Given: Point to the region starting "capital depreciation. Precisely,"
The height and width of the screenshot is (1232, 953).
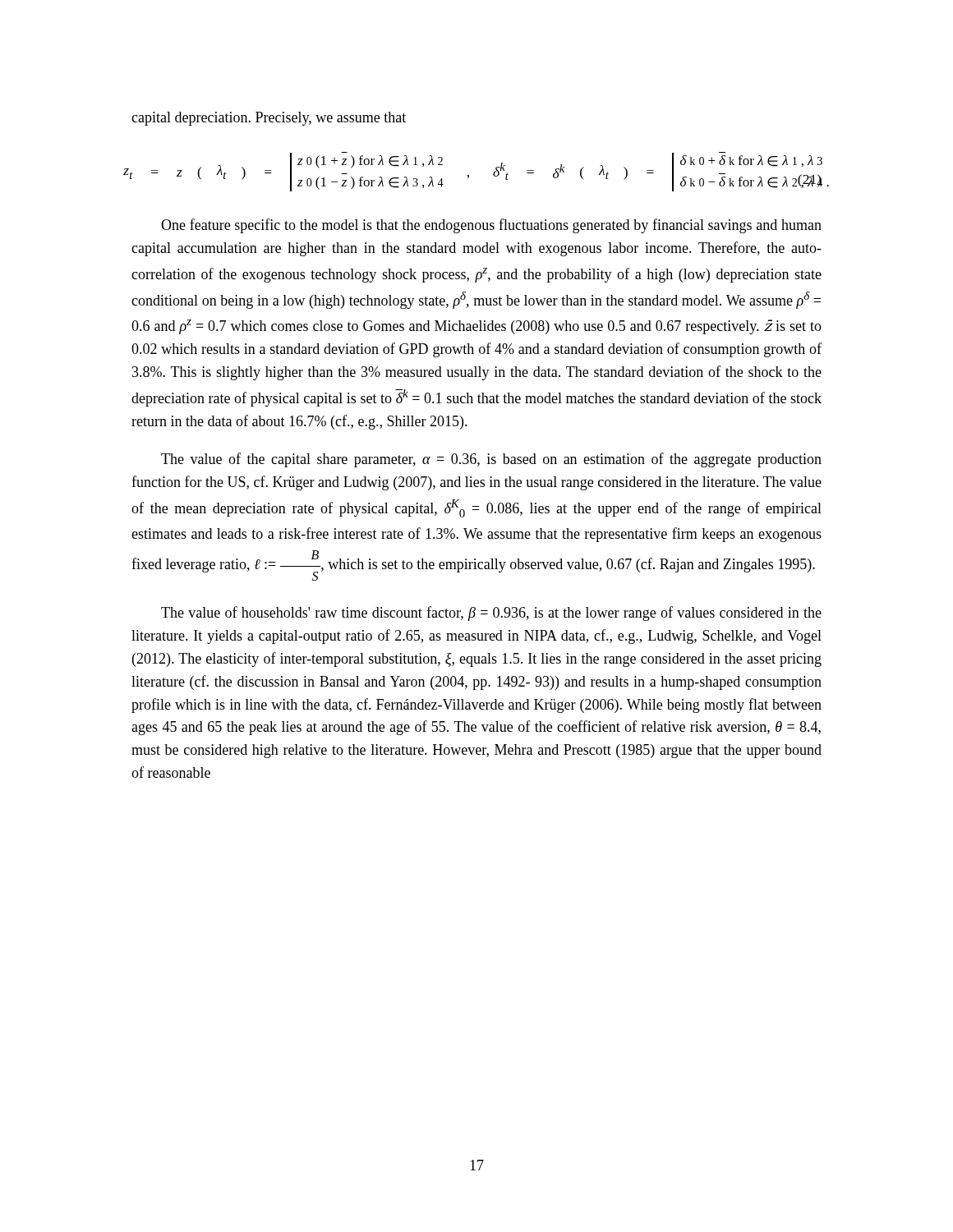Looking at the screenshot, I should 269,117.
